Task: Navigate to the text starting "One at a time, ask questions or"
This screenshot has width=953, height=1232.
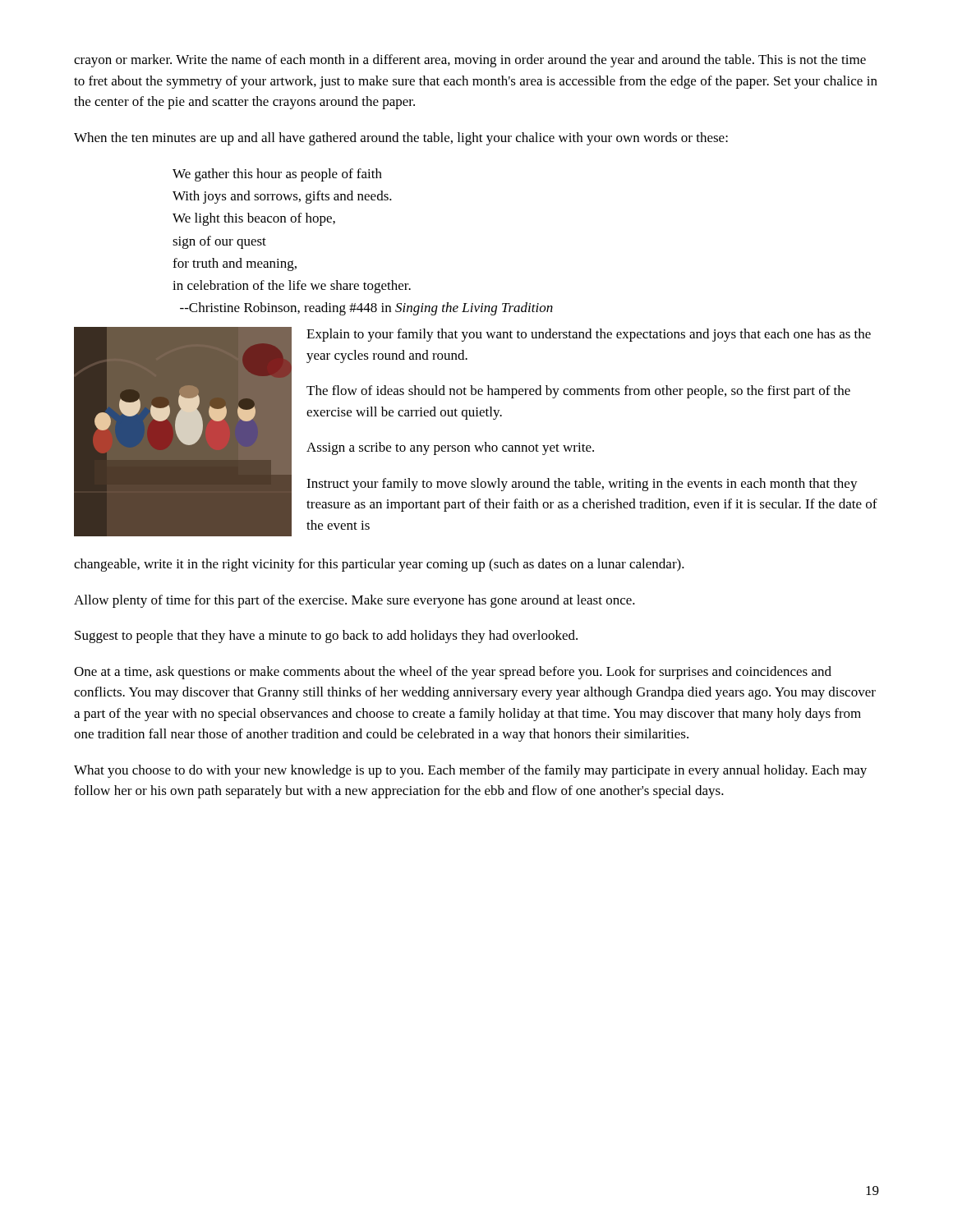Action: [475, 703]
